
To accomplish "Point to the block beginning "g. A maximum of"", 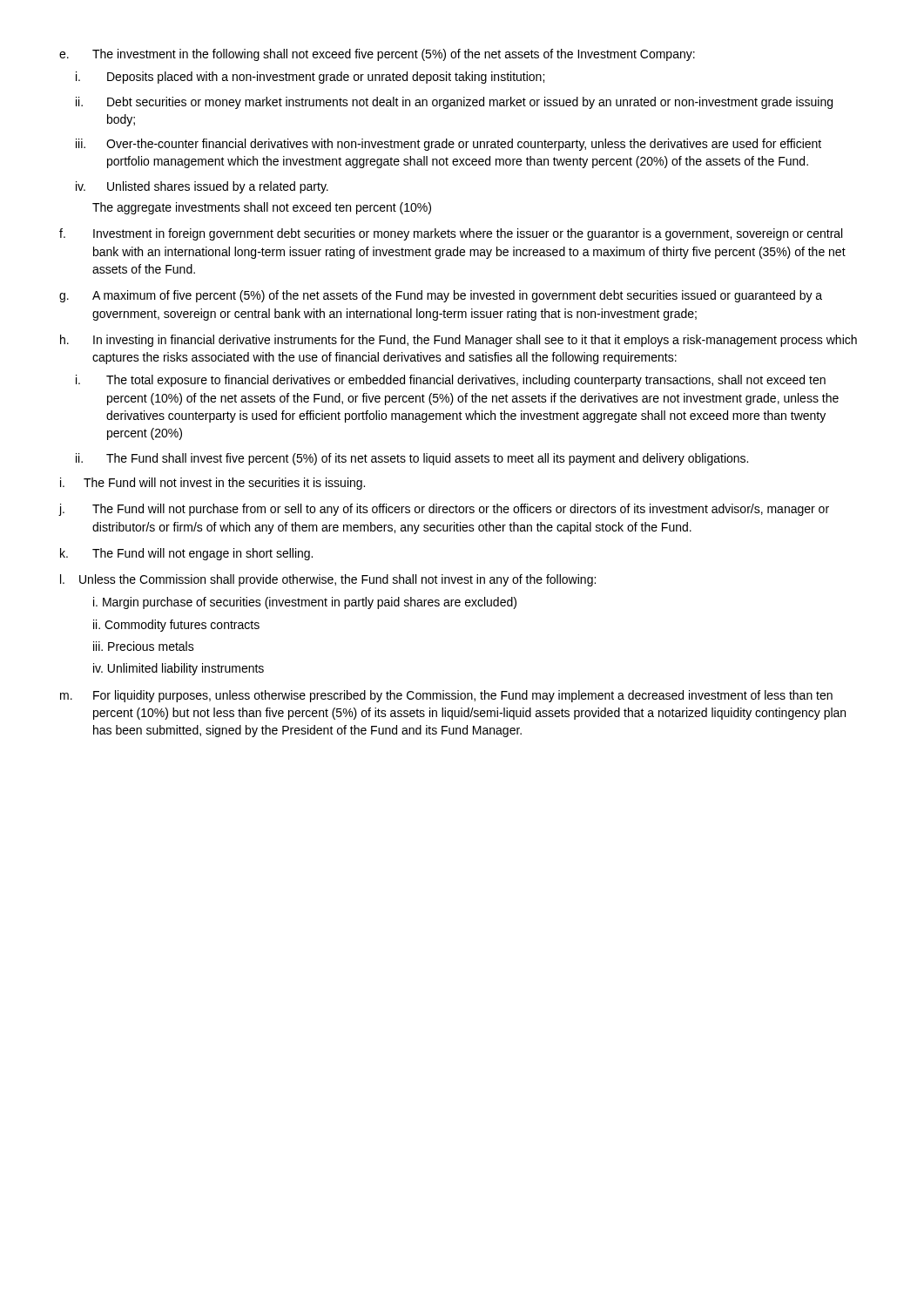I will click(462, 305).
